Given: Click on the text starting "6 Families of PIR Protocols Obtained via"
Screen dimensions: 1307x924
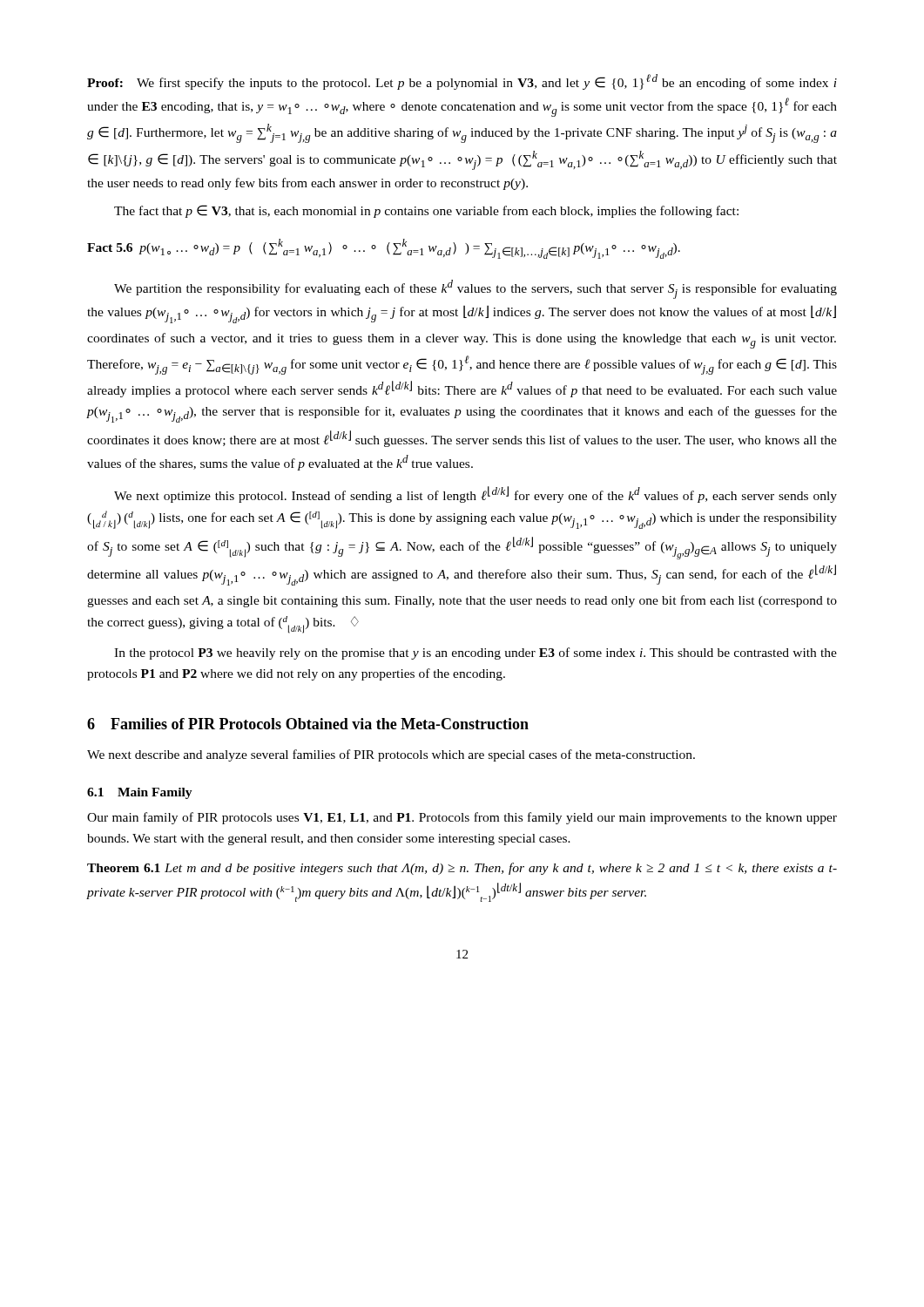Looking at the screenshot, I should (462, 725).
